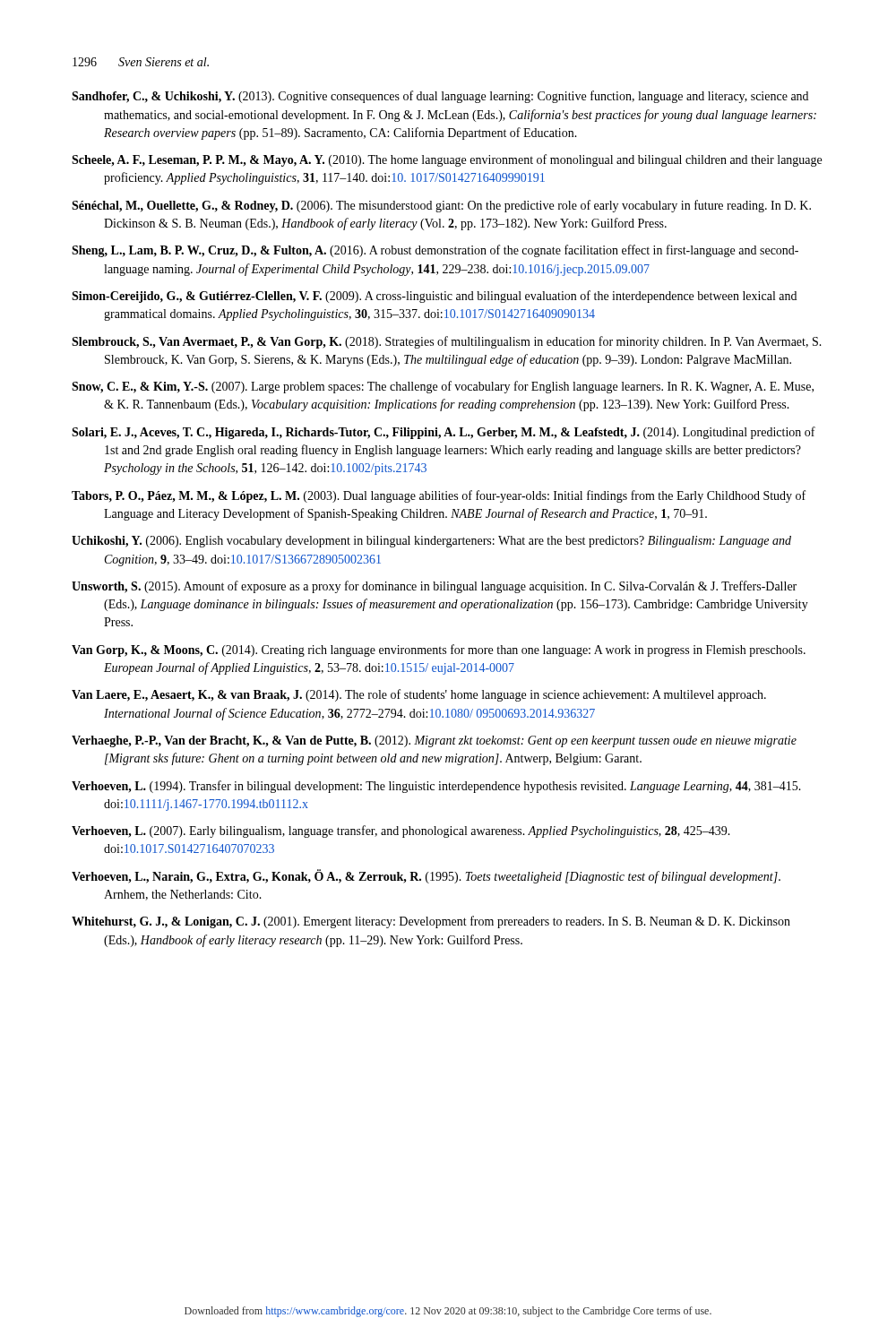Find the element starting "Uchikoshi, Y. (2006). English vocabulary development"
This screenshot has height=1344, width=896.
click(x=431, y=550)
